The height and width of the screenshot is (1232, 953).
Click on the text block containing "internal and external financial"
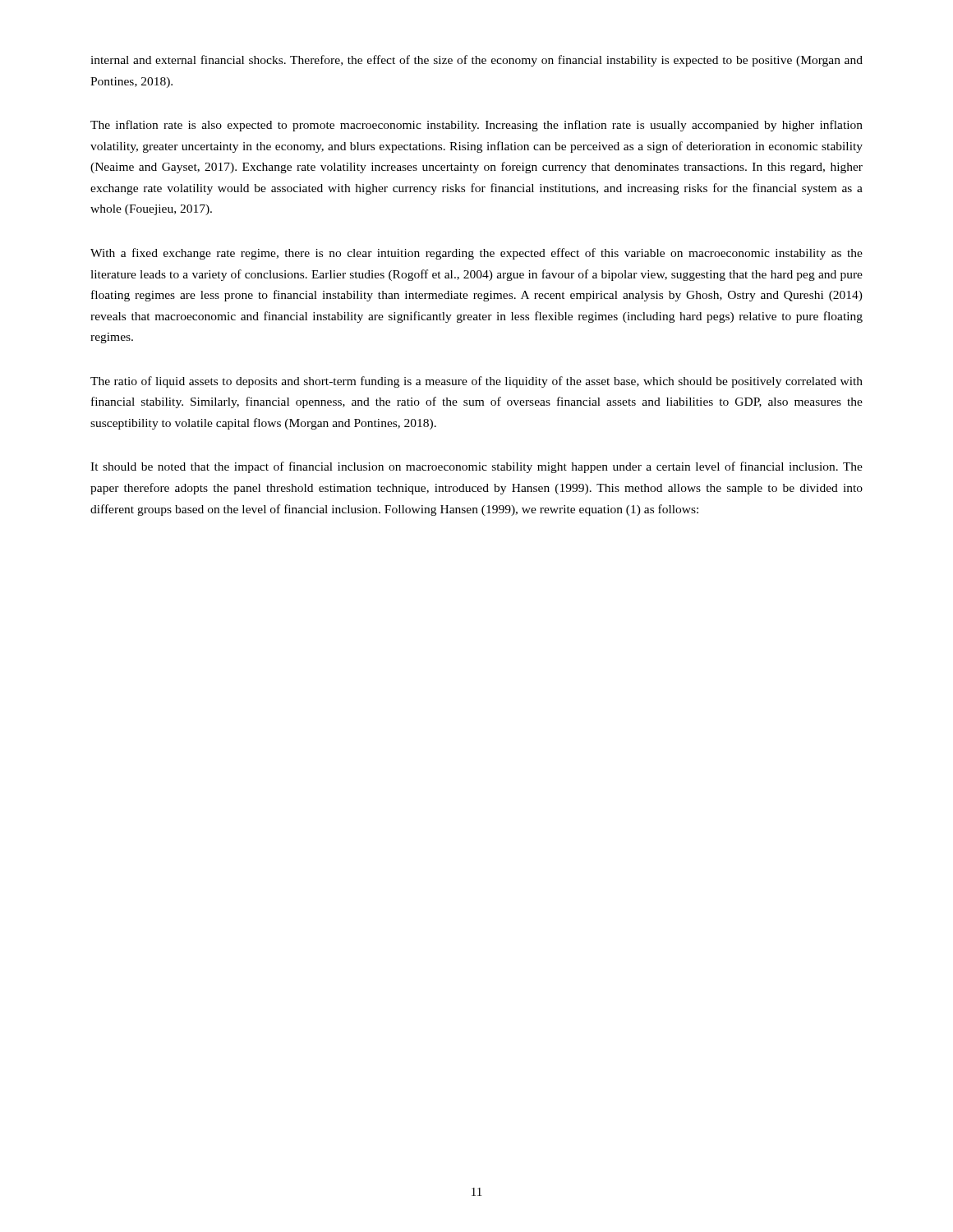(x=476, y=70)
